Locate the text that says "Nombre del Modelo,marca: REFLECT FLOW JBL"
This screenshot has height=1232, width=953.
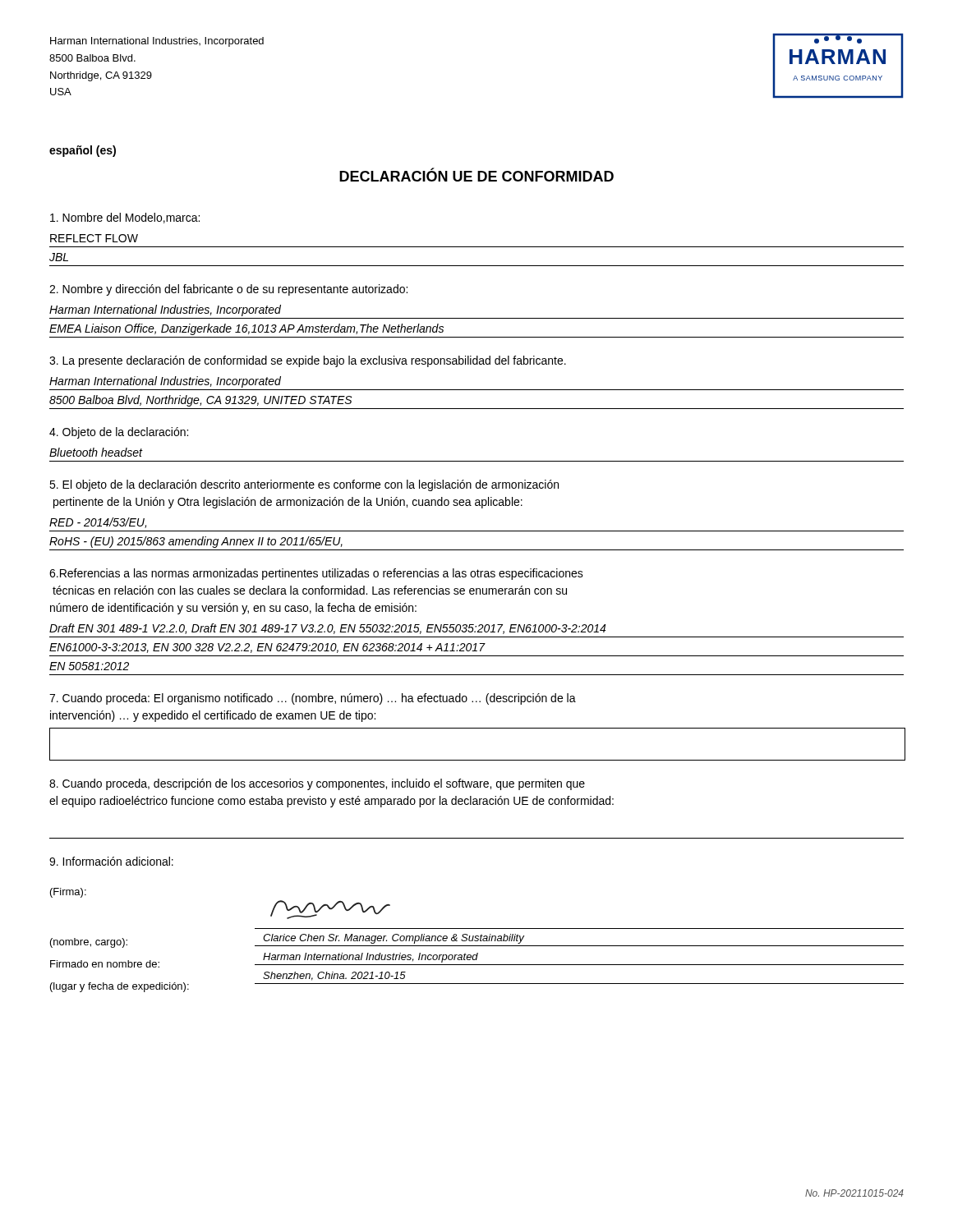pos(476,238)
